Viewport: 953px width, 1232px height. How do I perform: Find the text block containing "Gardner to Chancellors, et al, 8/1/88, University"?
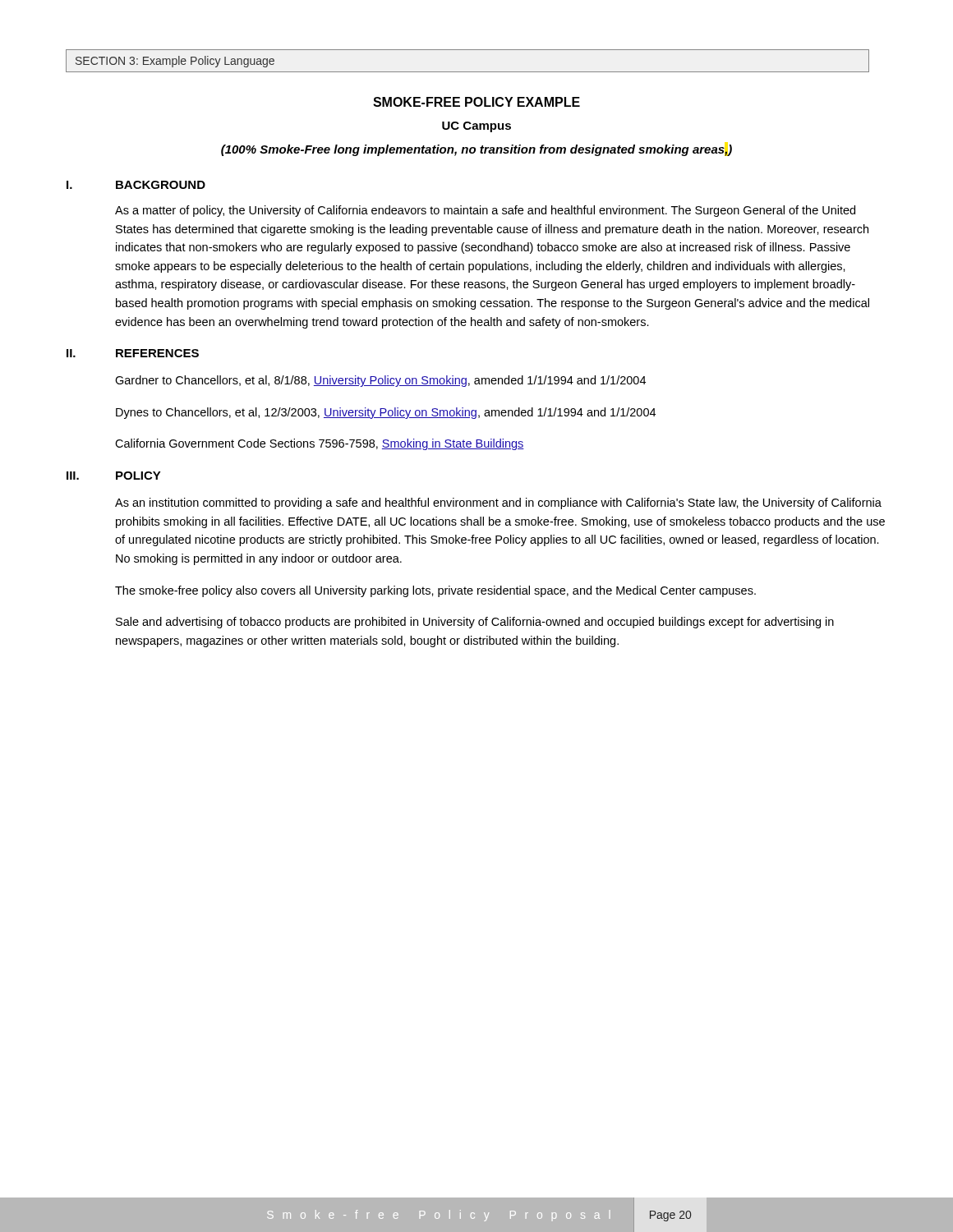pos(381,381)
